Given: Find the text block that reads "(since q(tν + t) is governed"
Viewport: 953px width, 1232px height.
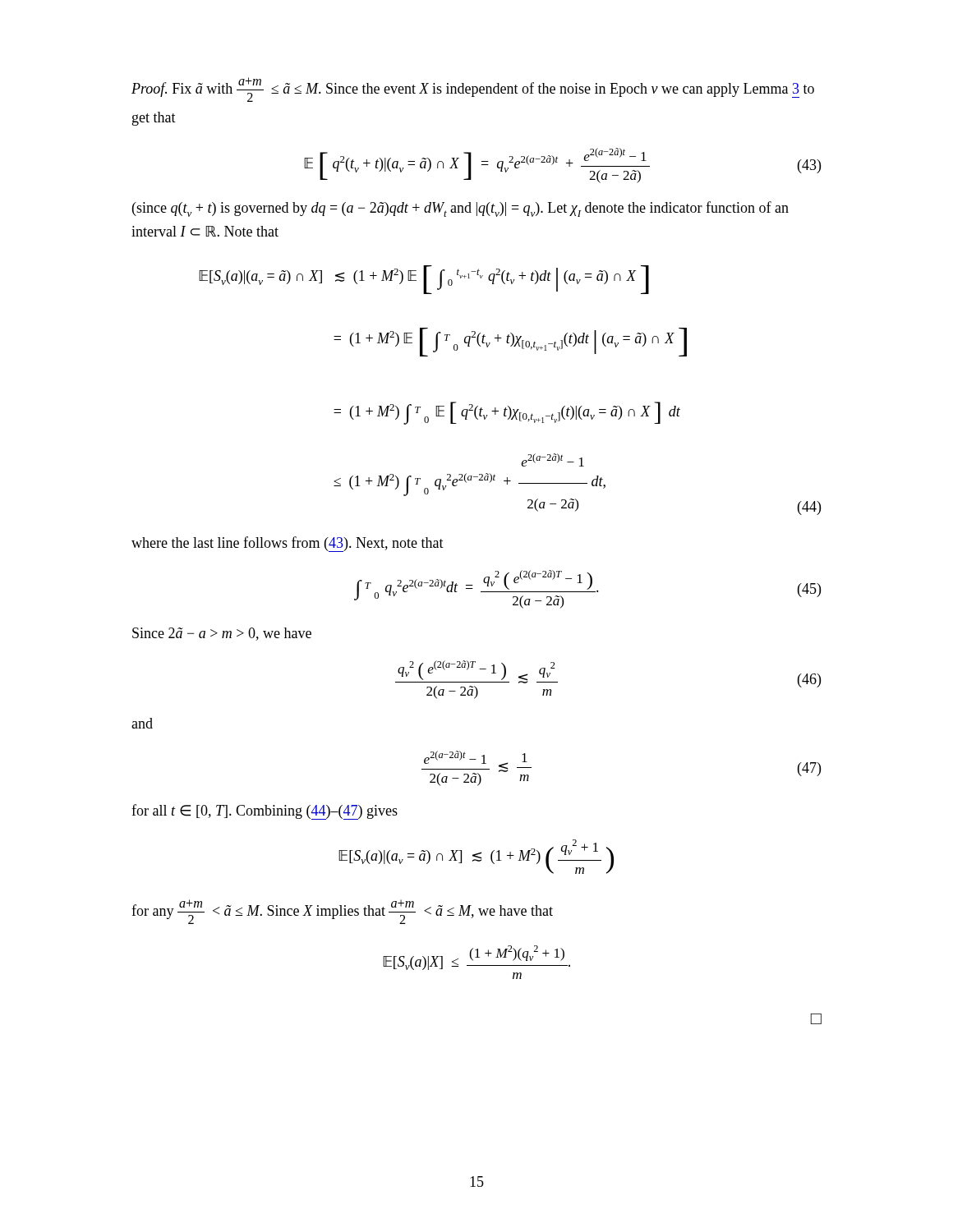Looking at the screenshot, I should point(460,220).
